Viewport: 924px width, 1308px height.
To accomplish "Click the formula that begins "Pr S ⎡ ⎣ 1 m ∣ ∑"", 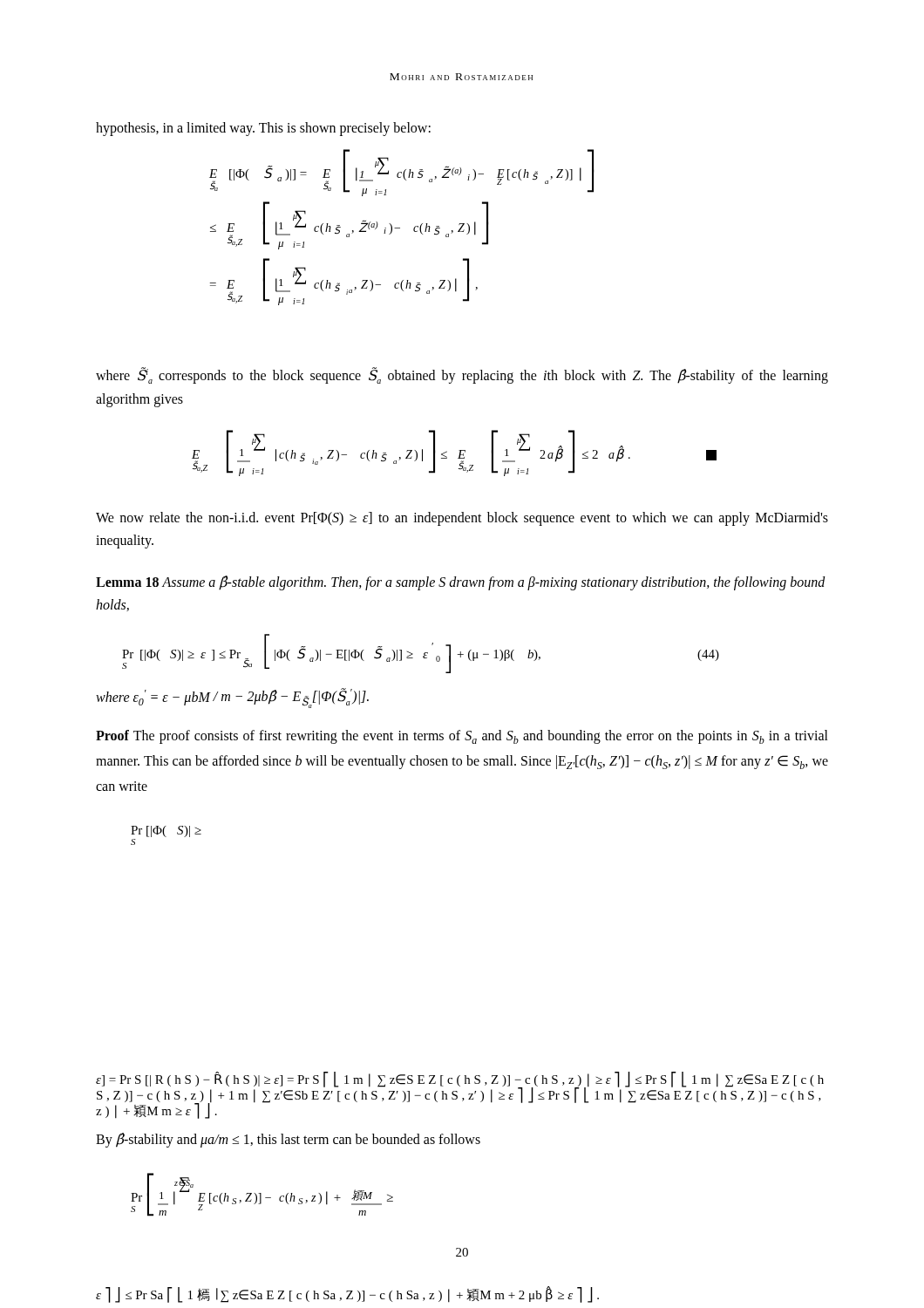I will coord(262,1195).
